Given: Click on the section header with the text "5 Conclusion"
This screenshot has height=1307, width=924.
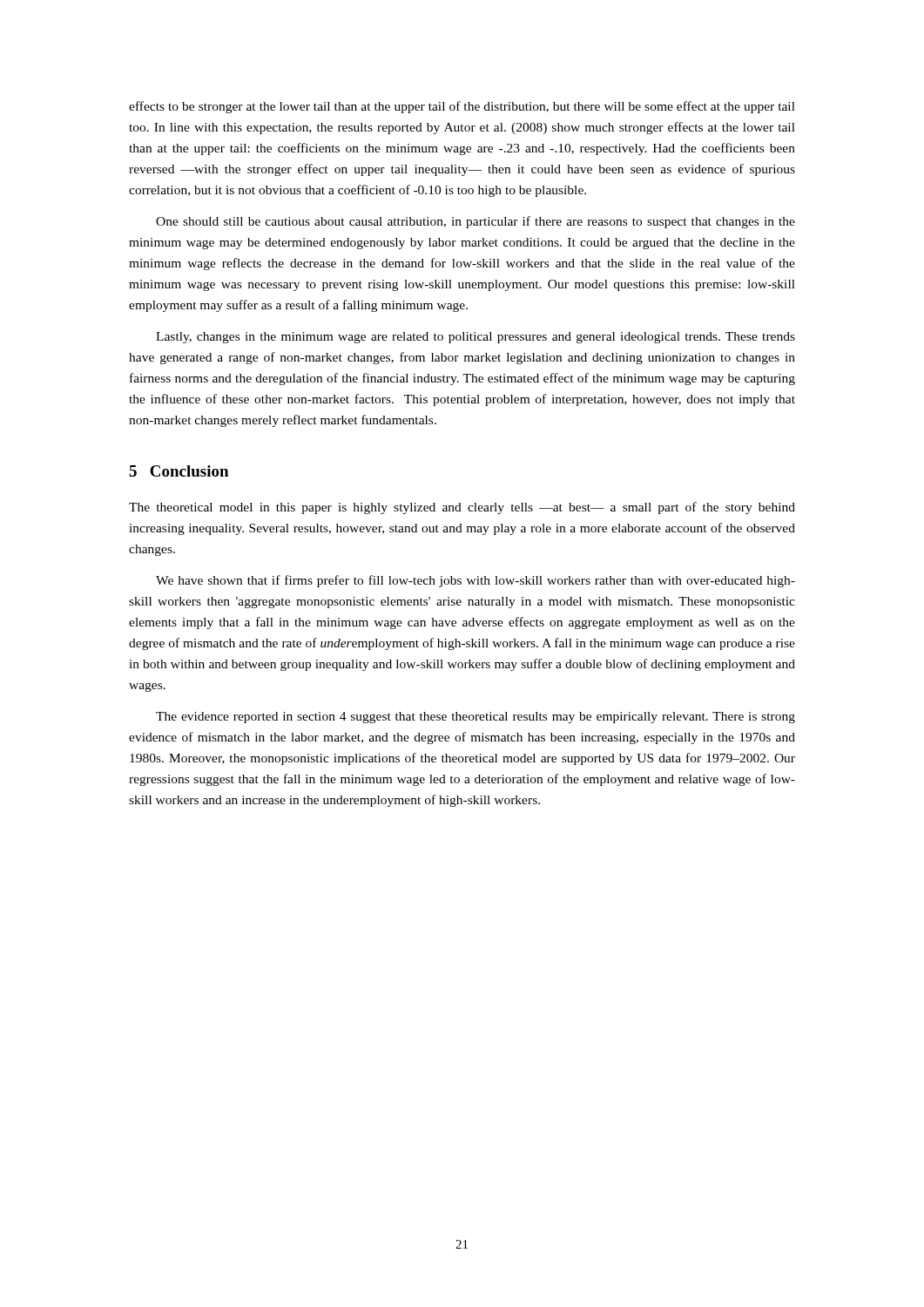Looking at the screenshot, I should click(179, 471).
